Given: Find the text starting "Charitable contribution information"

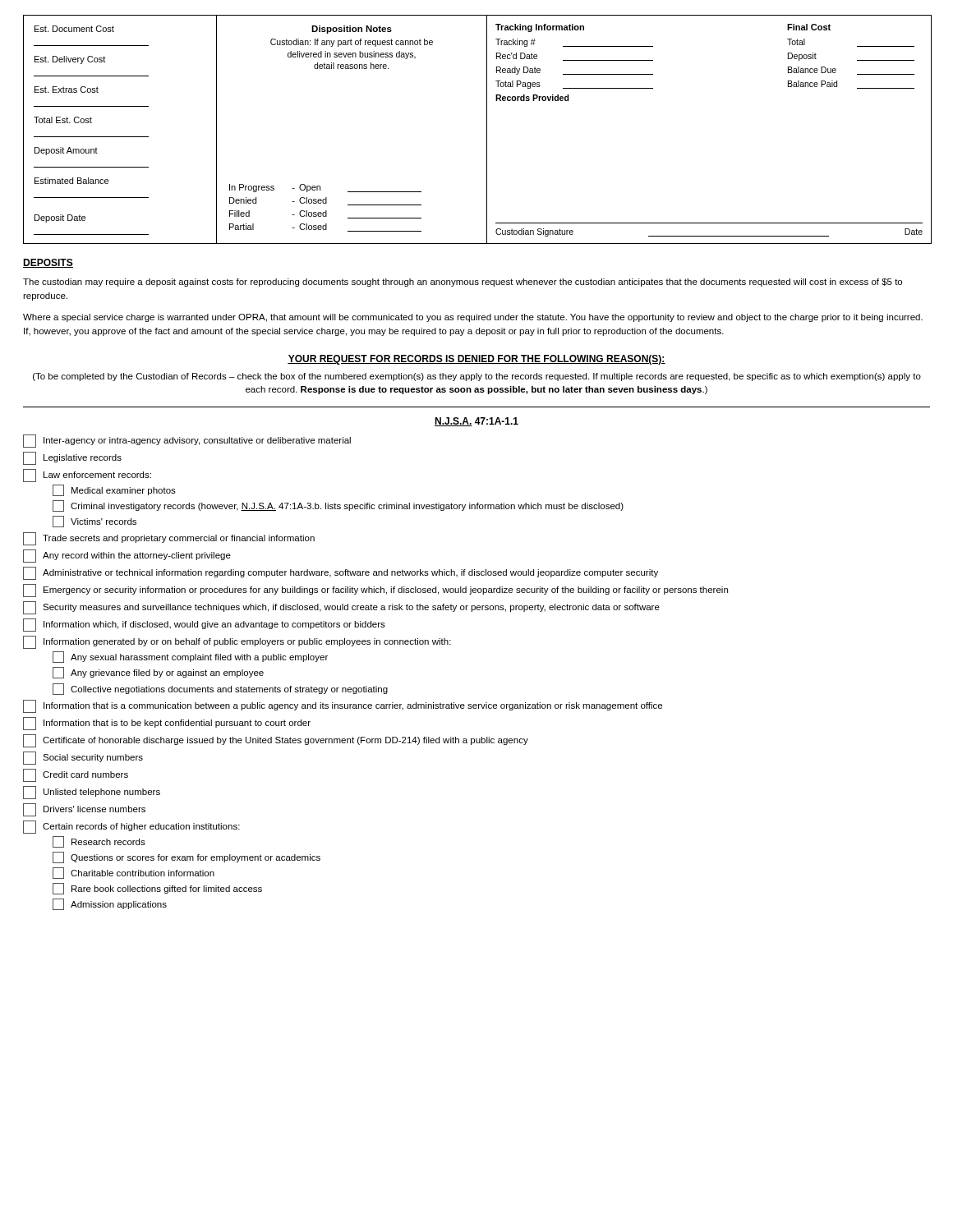Looking at the screenshot, I should pos(134,873).
